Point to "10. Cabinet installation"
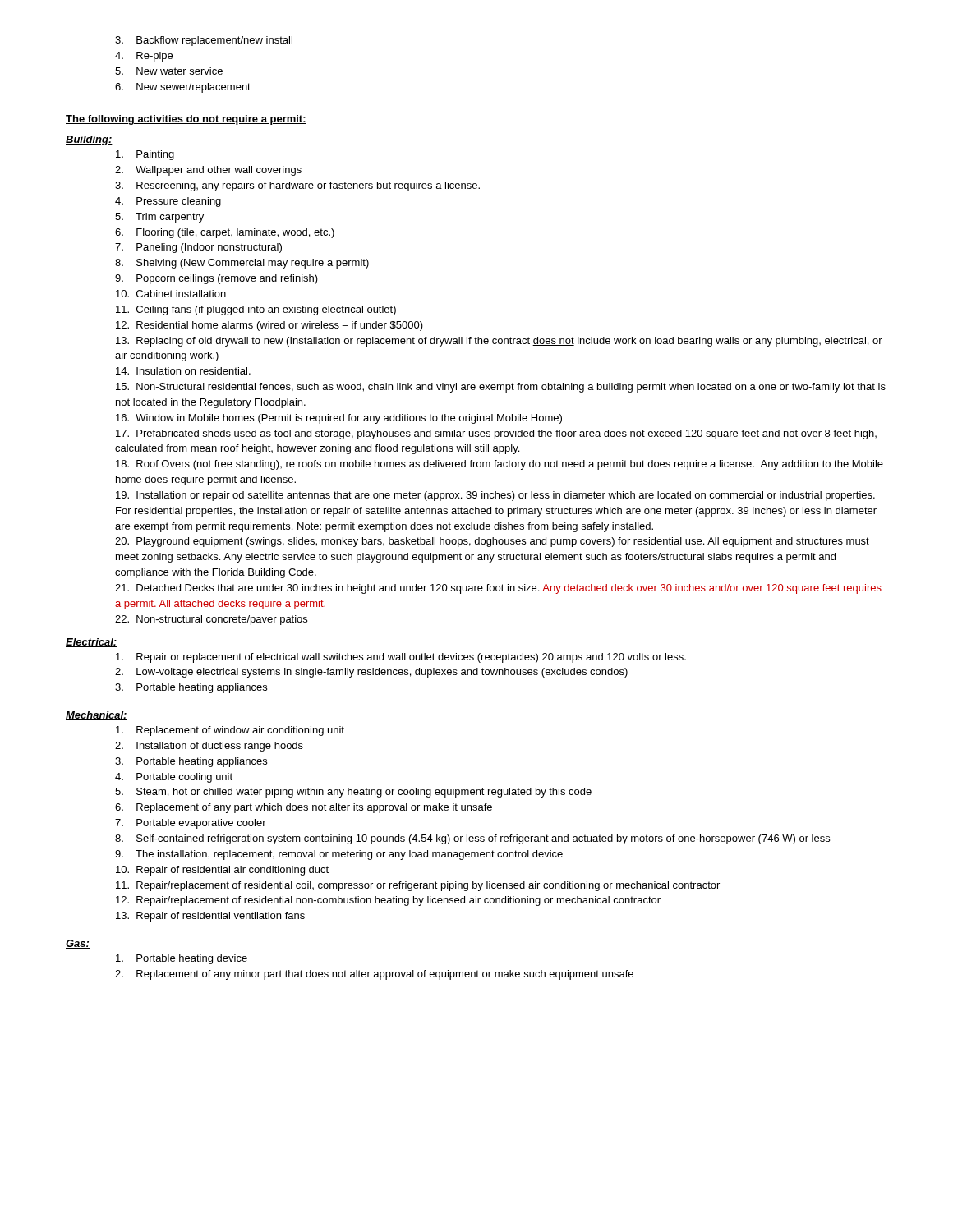Screen dimensions: 1232x953 (x=171, y=294)
